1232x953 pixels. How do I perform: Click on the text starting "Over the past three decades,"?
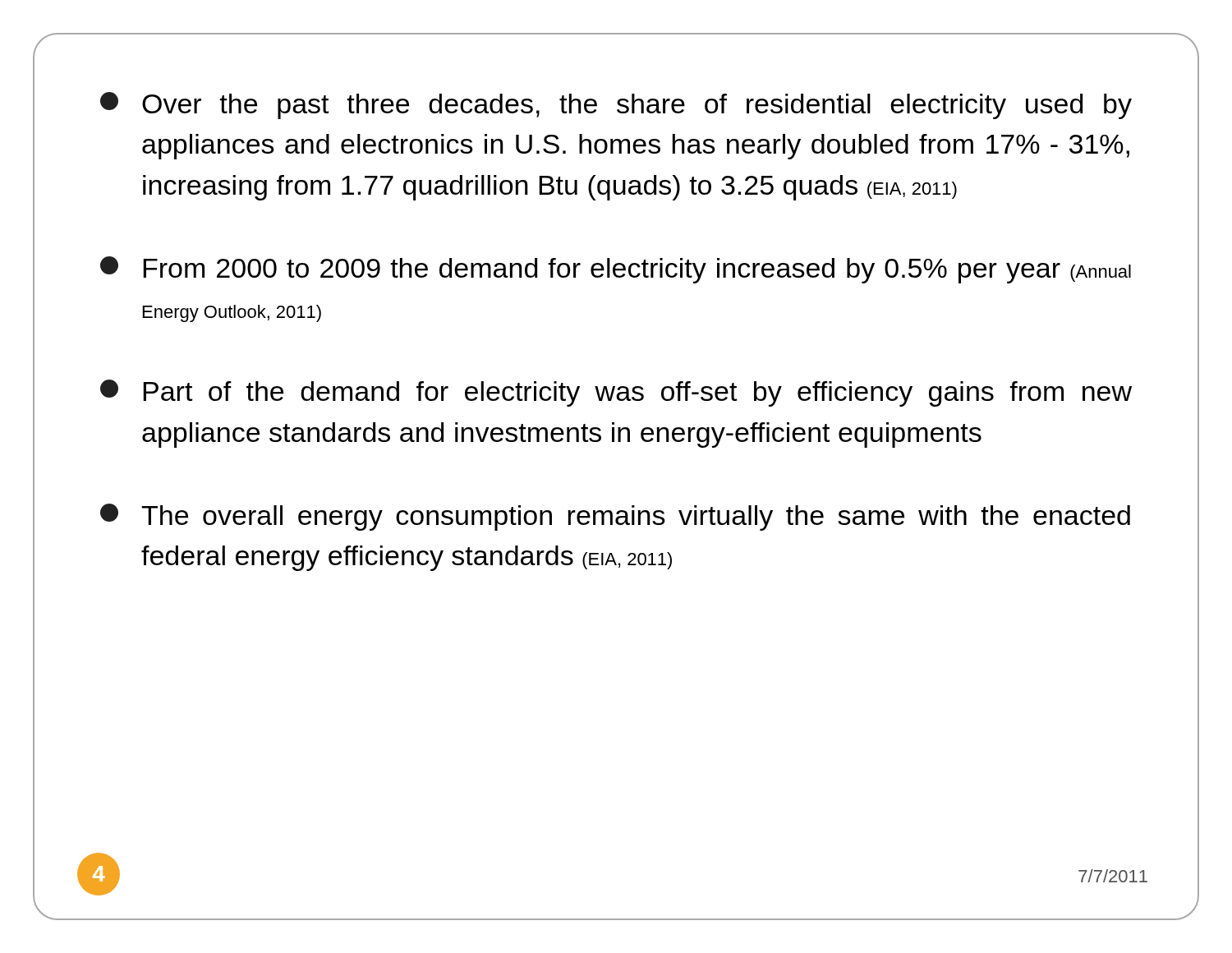point(616,145)
